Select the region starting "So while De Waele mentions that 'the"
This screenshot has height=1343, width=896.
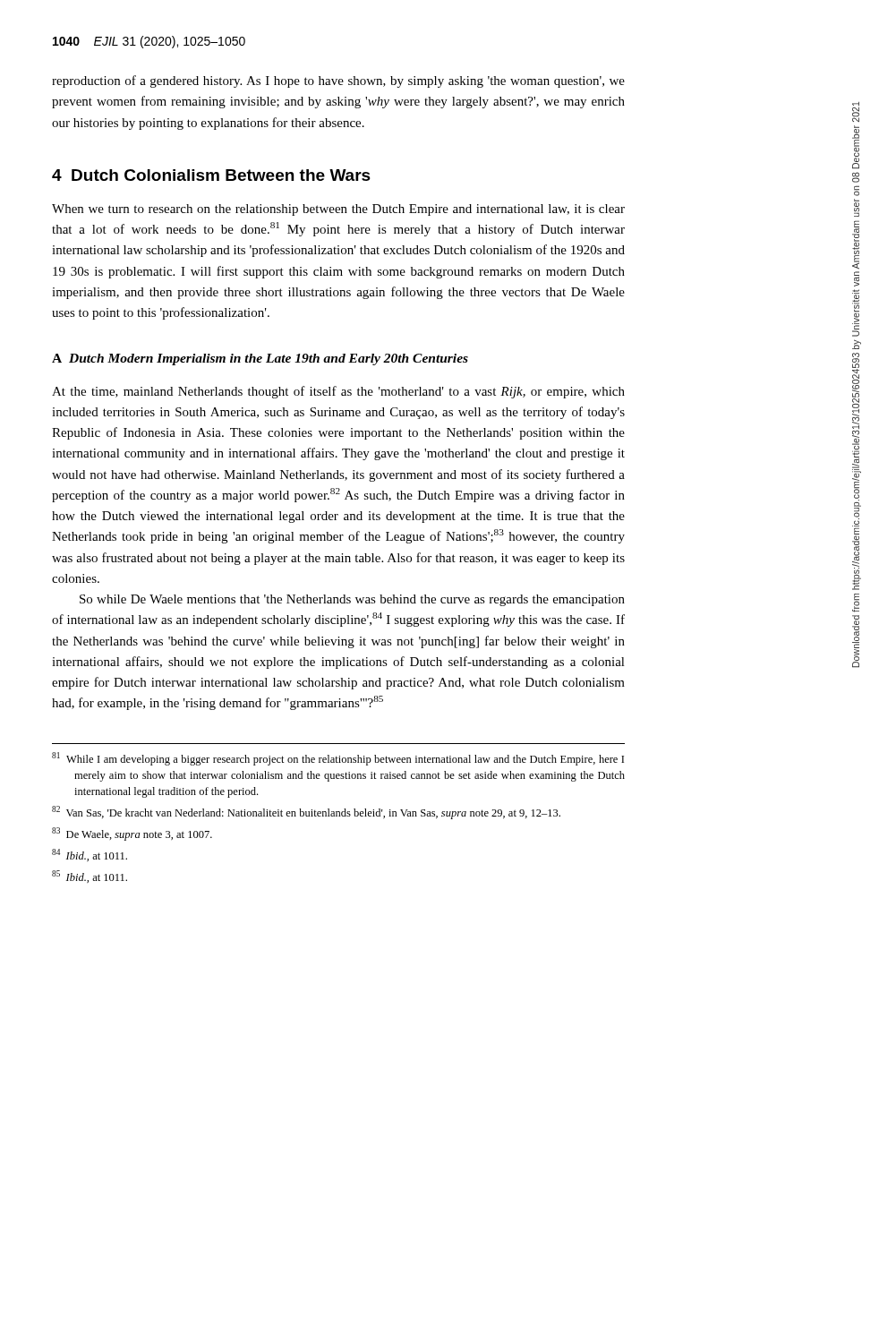click(x=338, y=652)
